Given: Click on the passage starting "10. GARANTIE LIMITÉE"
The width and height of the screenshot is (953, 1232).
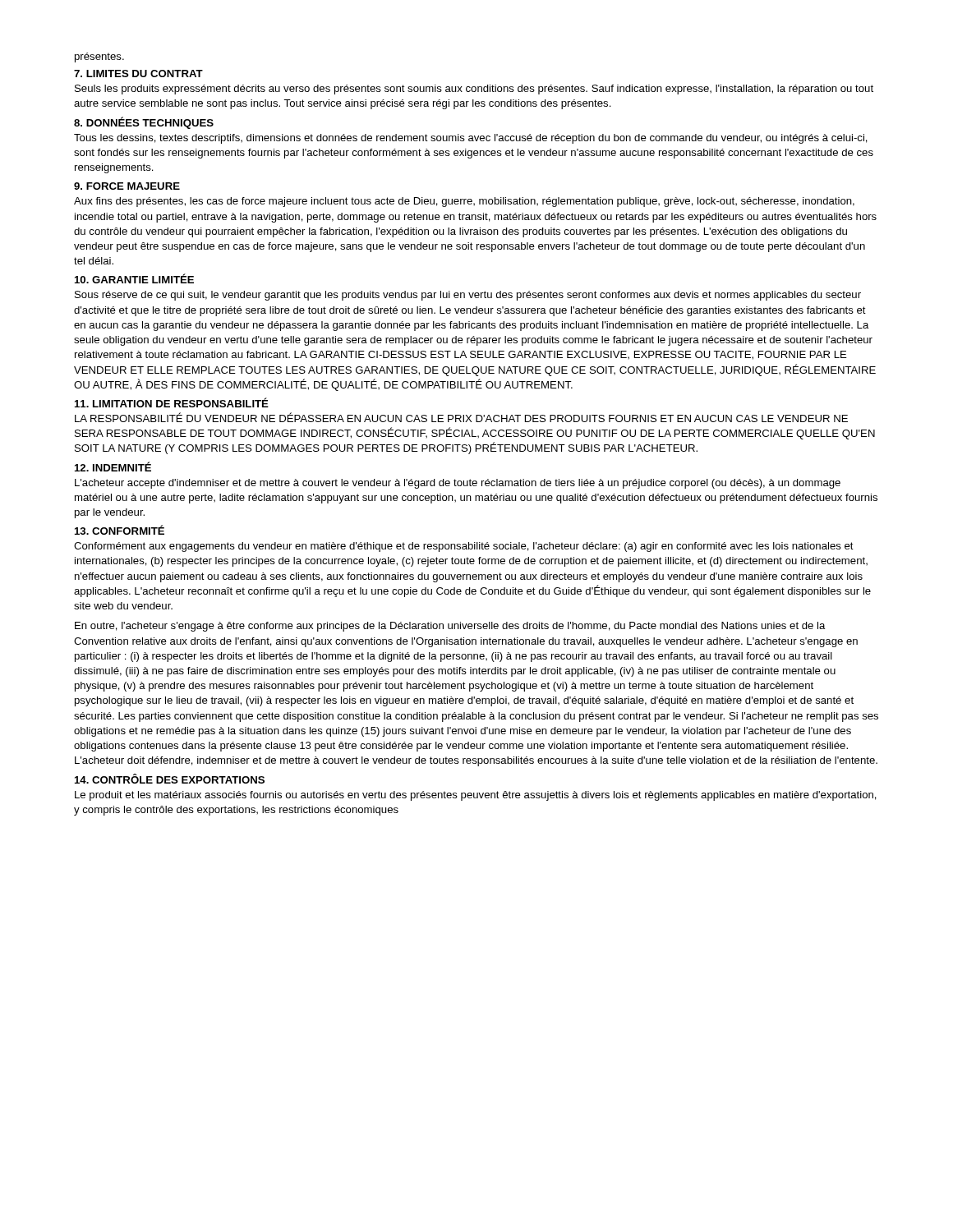Looking at the screenshot, I should click(x=134, y=280).
